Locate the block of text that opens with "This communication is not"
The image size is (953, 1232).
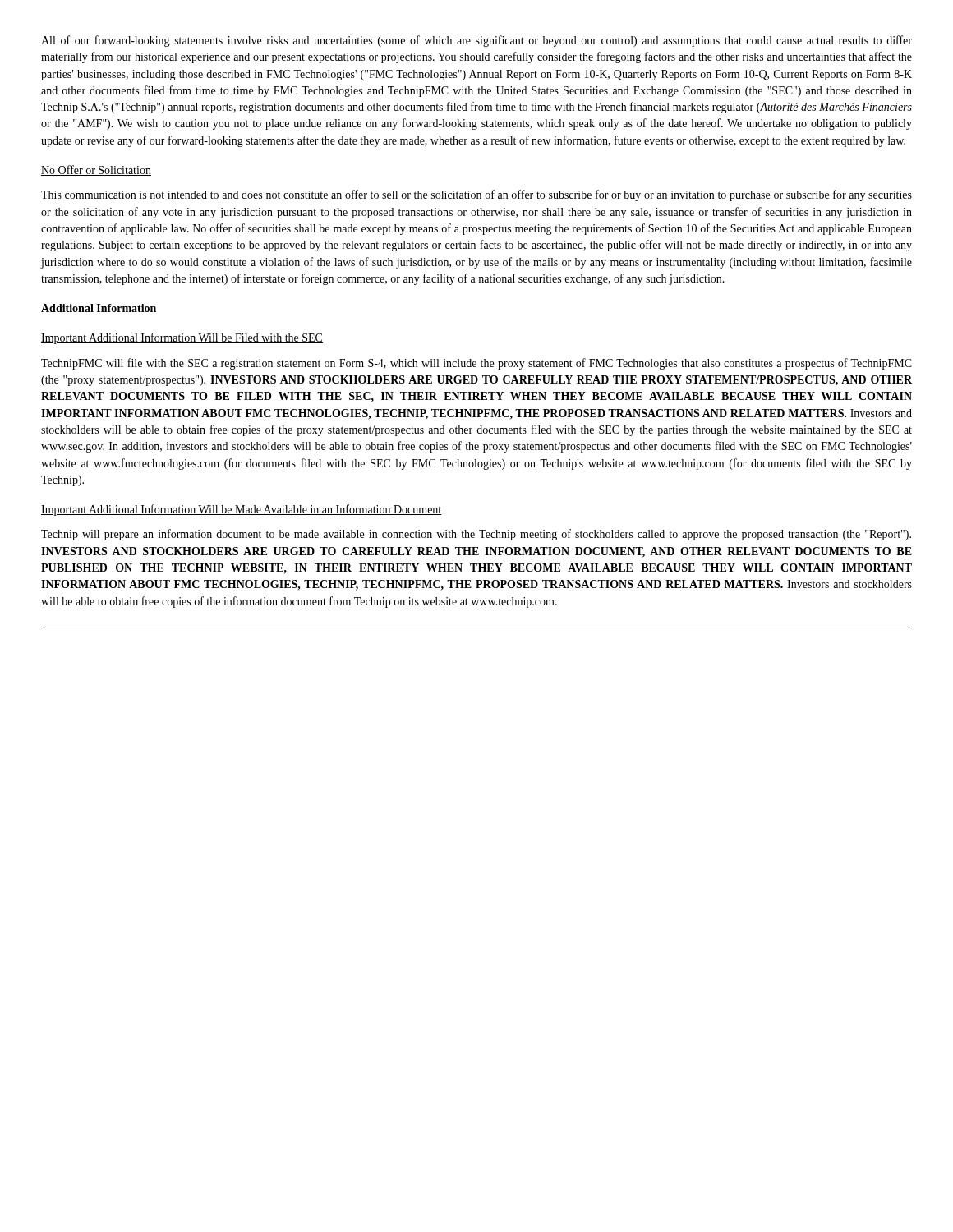point(476,237)
